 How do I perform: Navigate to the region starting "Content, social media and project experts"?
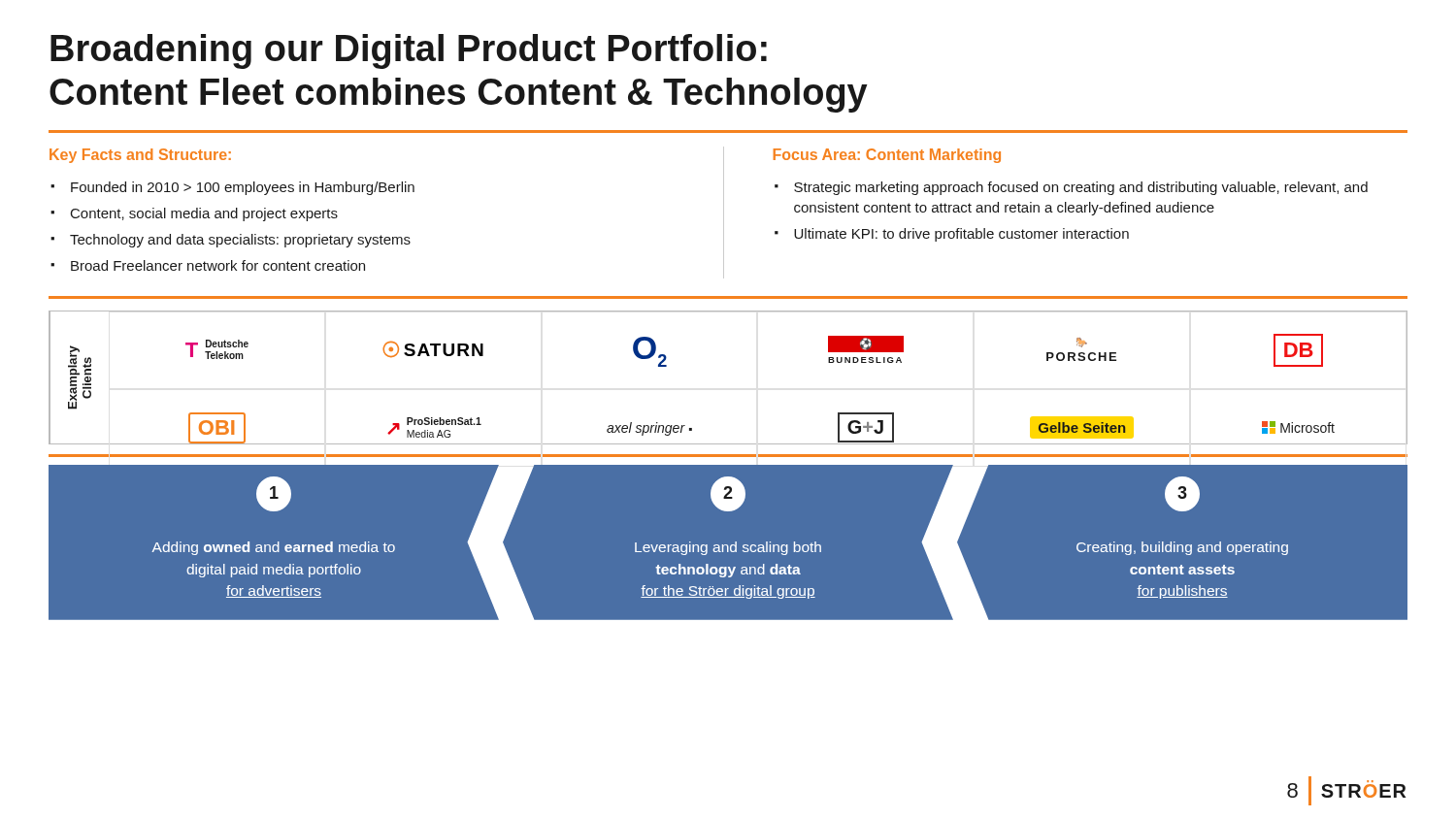coord(204,213)
